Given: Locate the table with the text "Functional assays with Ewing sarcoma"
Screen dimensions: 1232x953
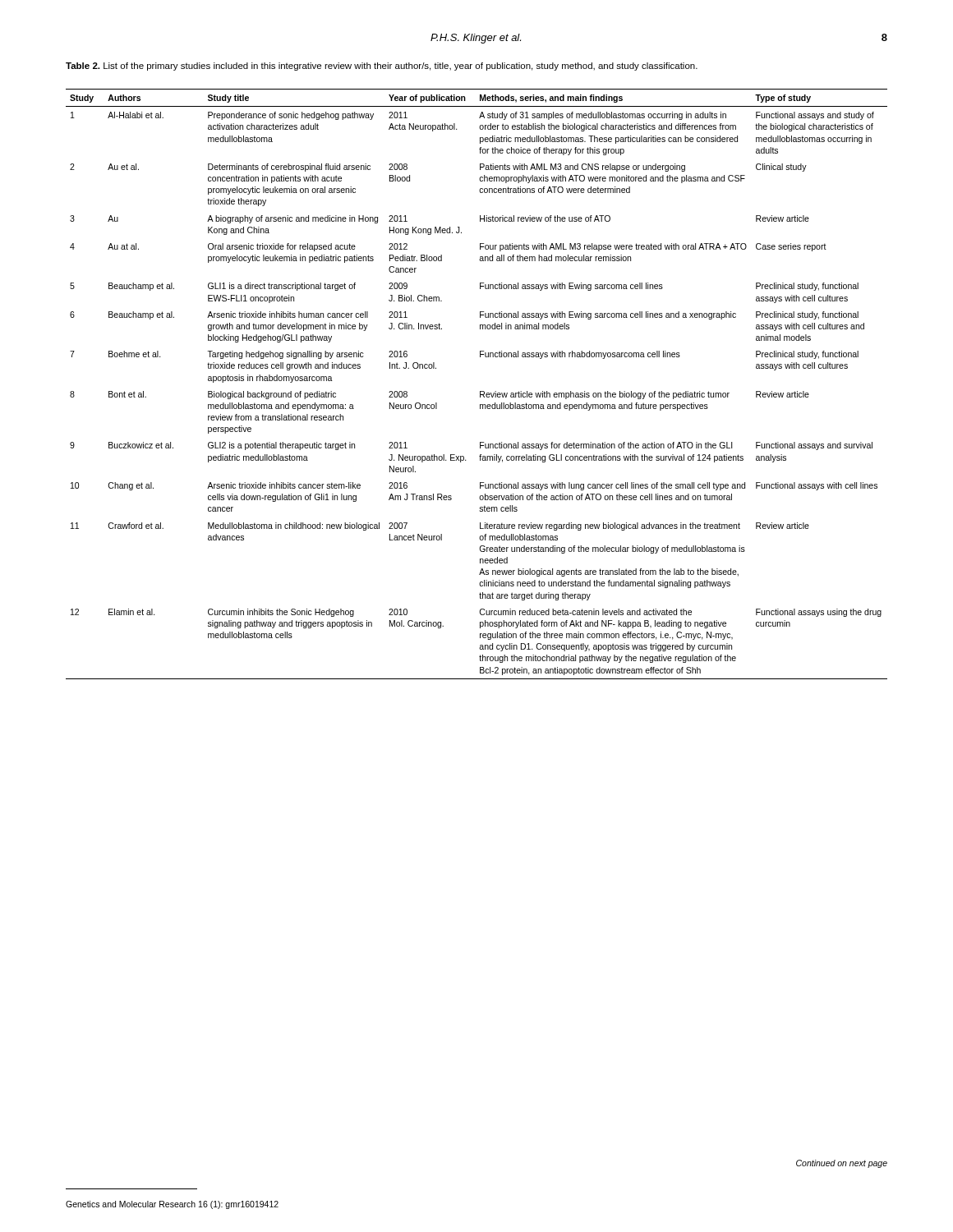Looking at the screenshot, I should click(476, 384).
